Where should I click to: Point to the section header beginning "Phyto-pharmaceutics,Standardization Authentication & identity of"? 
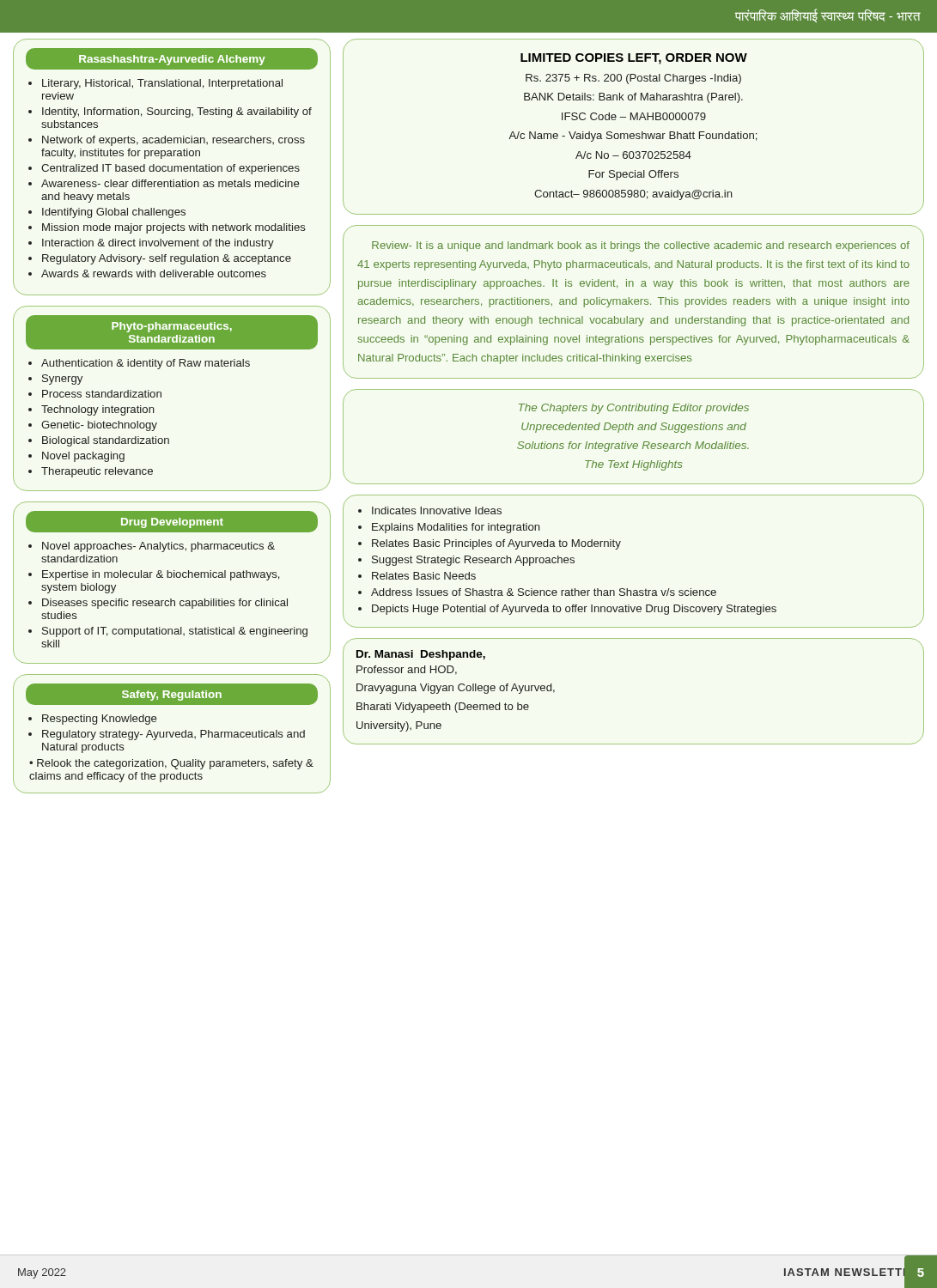coord(172,396)
